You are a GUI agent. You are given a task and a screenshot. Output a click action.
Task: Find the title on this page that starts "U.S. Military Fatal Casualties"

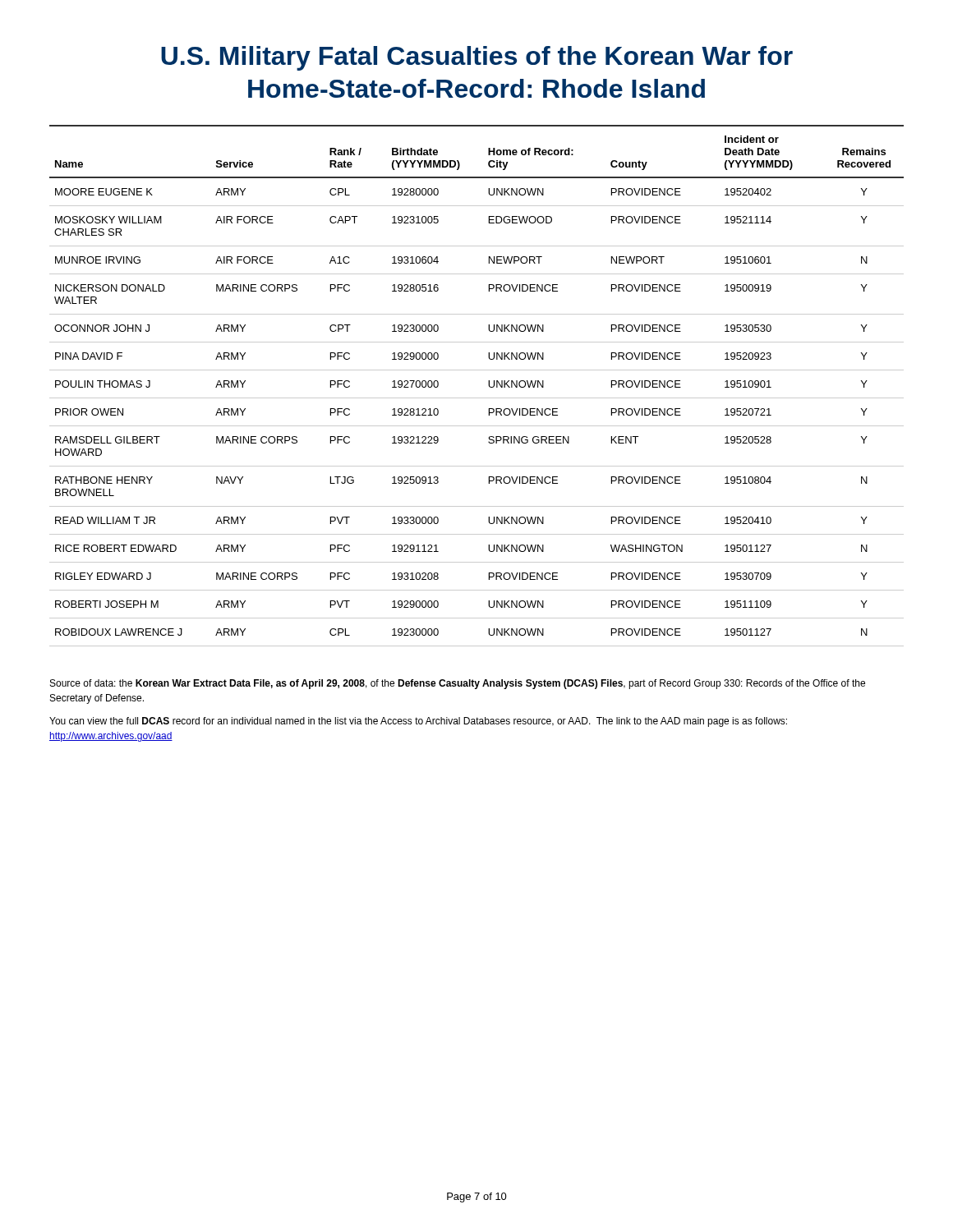476,72
